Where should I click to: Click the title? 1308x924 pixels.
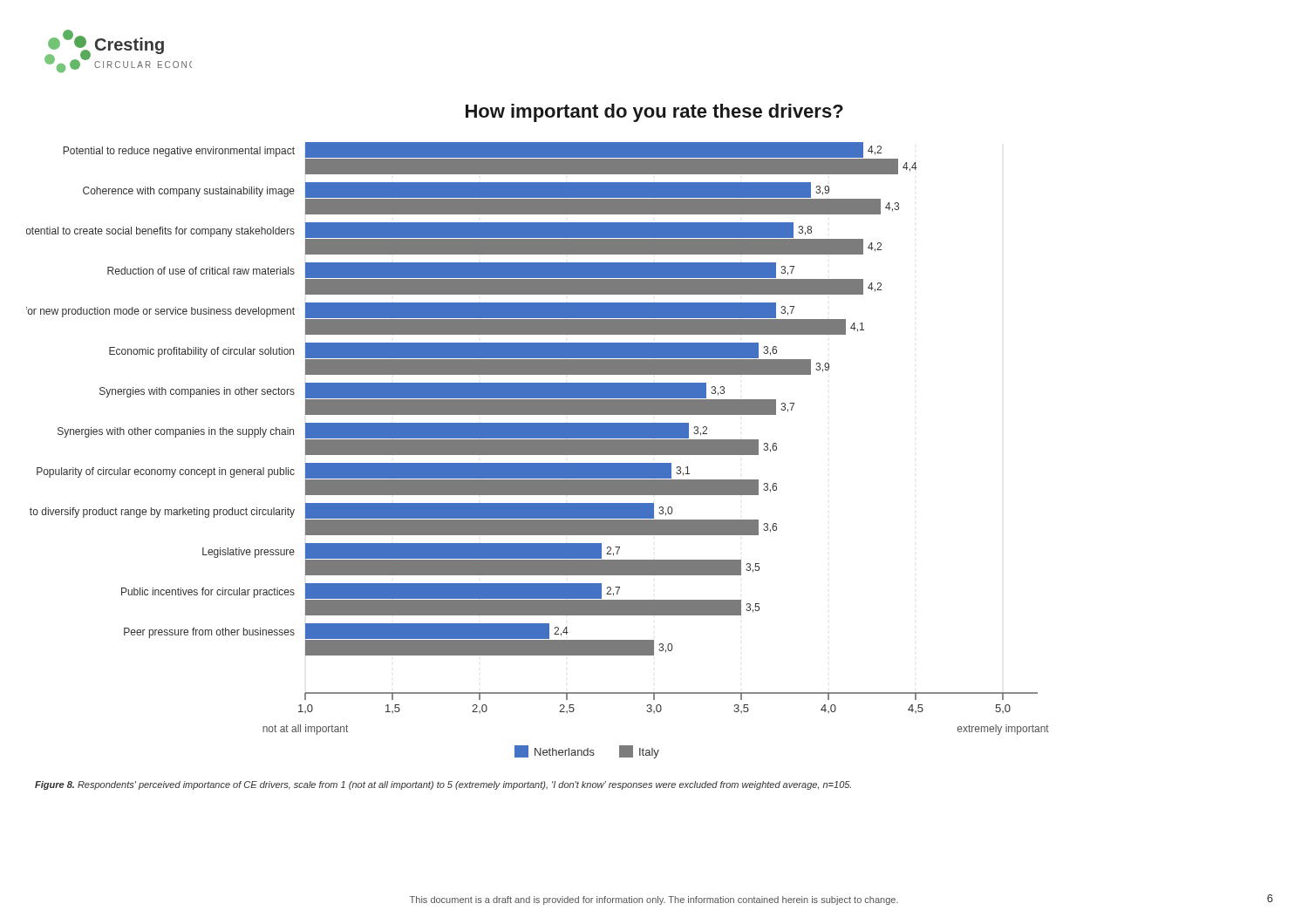pyautogui.click(x=654, y=111)
